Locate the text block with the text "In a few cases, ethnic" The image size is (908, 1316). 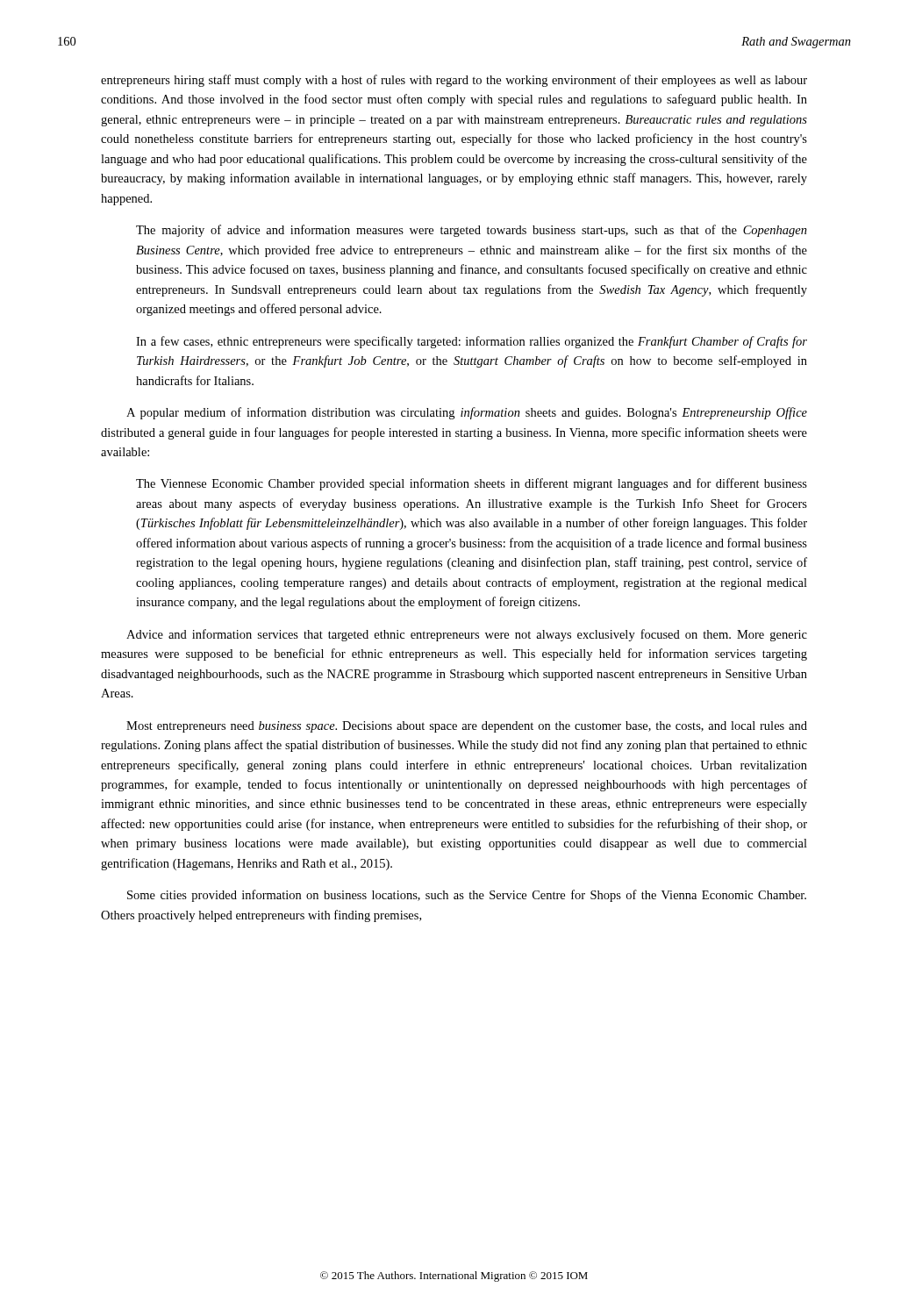tap(472, 361)
